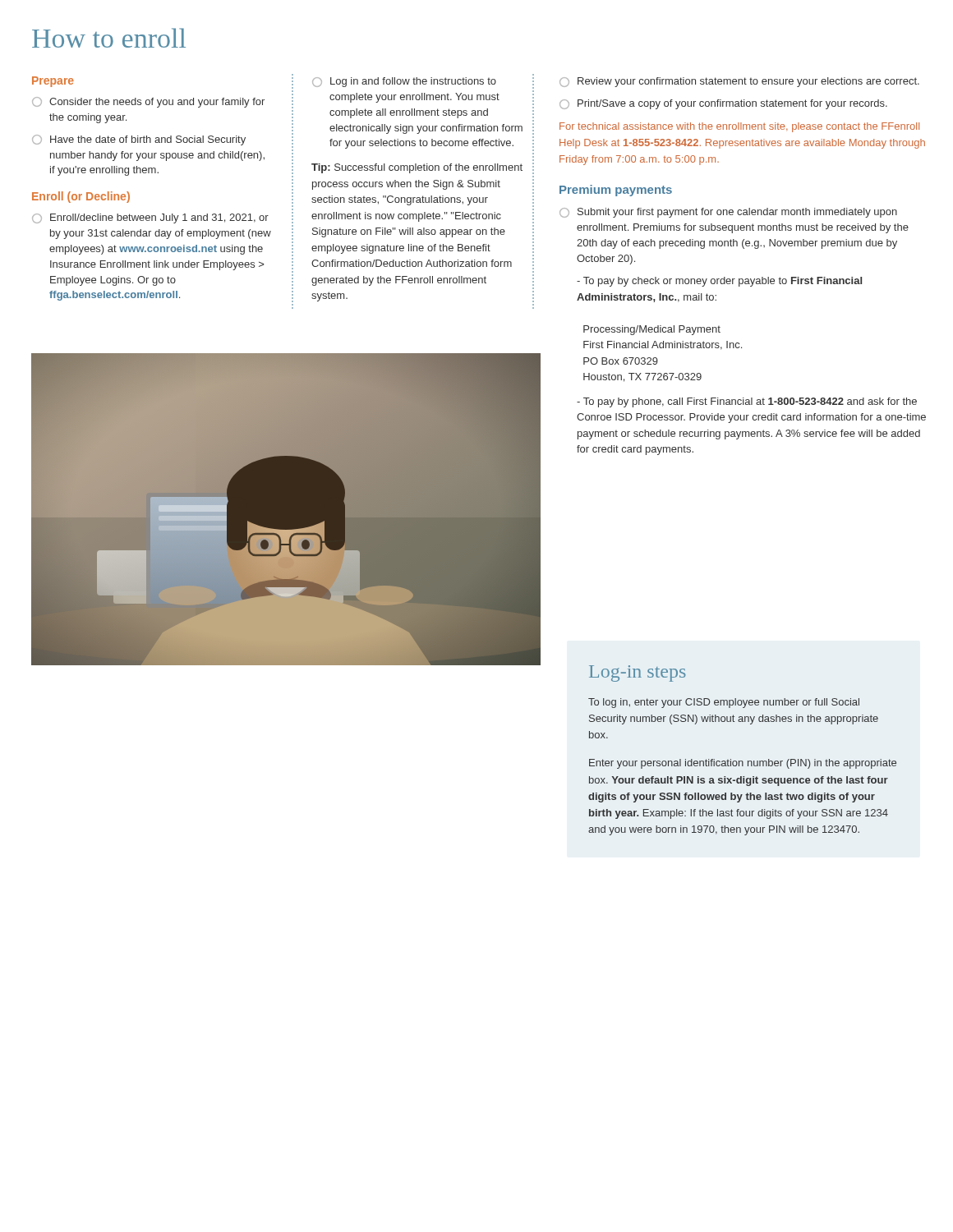Image resolution: width=953 pixels, height=1232 pixels.
Task: Navigate to the block starting "To log in, enter"
Action: click(733, 718)
